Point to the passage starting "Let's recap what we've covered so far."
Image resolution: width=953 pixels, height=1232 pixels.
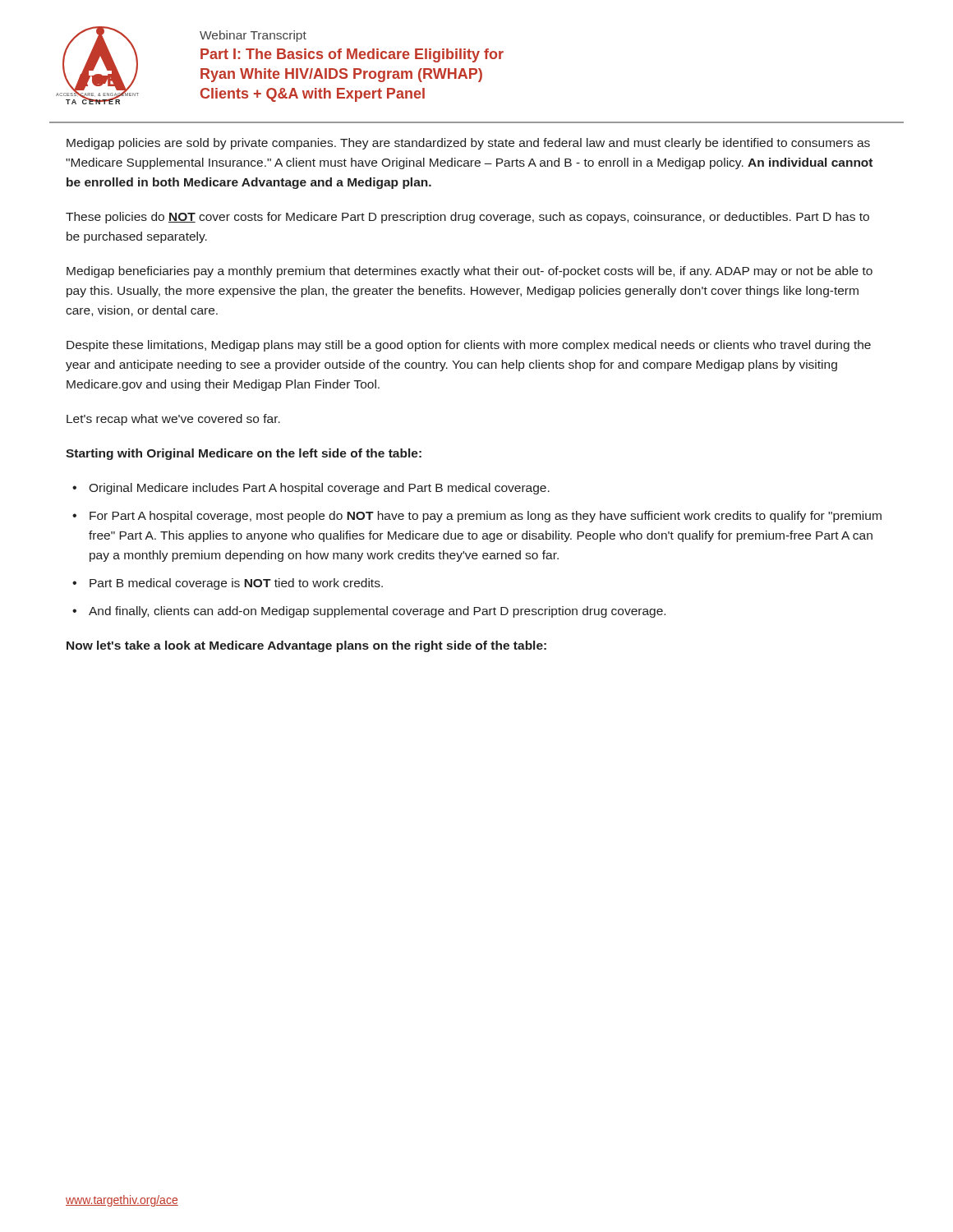click(x=173, y=419)
